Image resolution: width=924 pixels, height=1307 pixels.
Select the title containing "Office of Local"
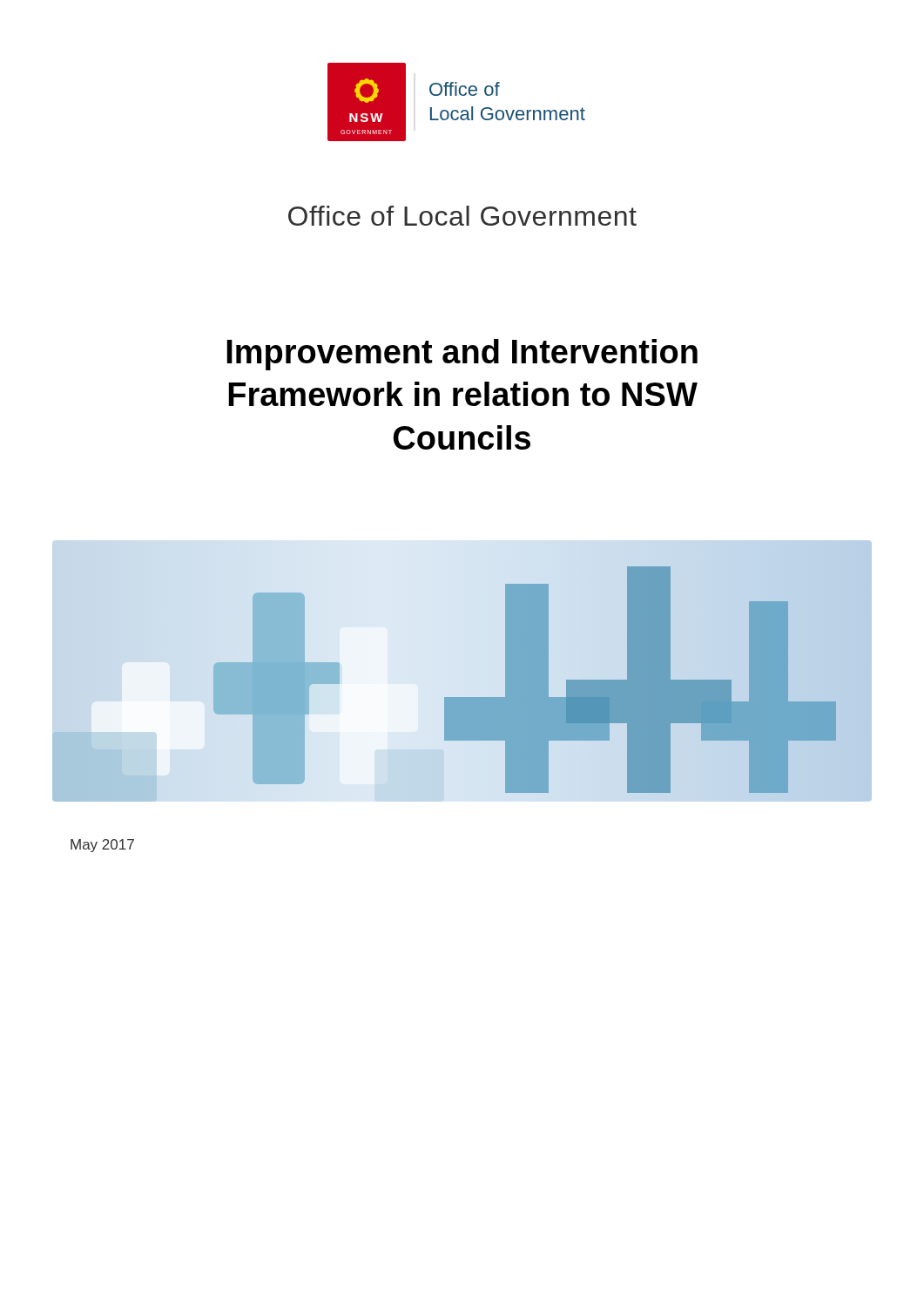[462, 216]
